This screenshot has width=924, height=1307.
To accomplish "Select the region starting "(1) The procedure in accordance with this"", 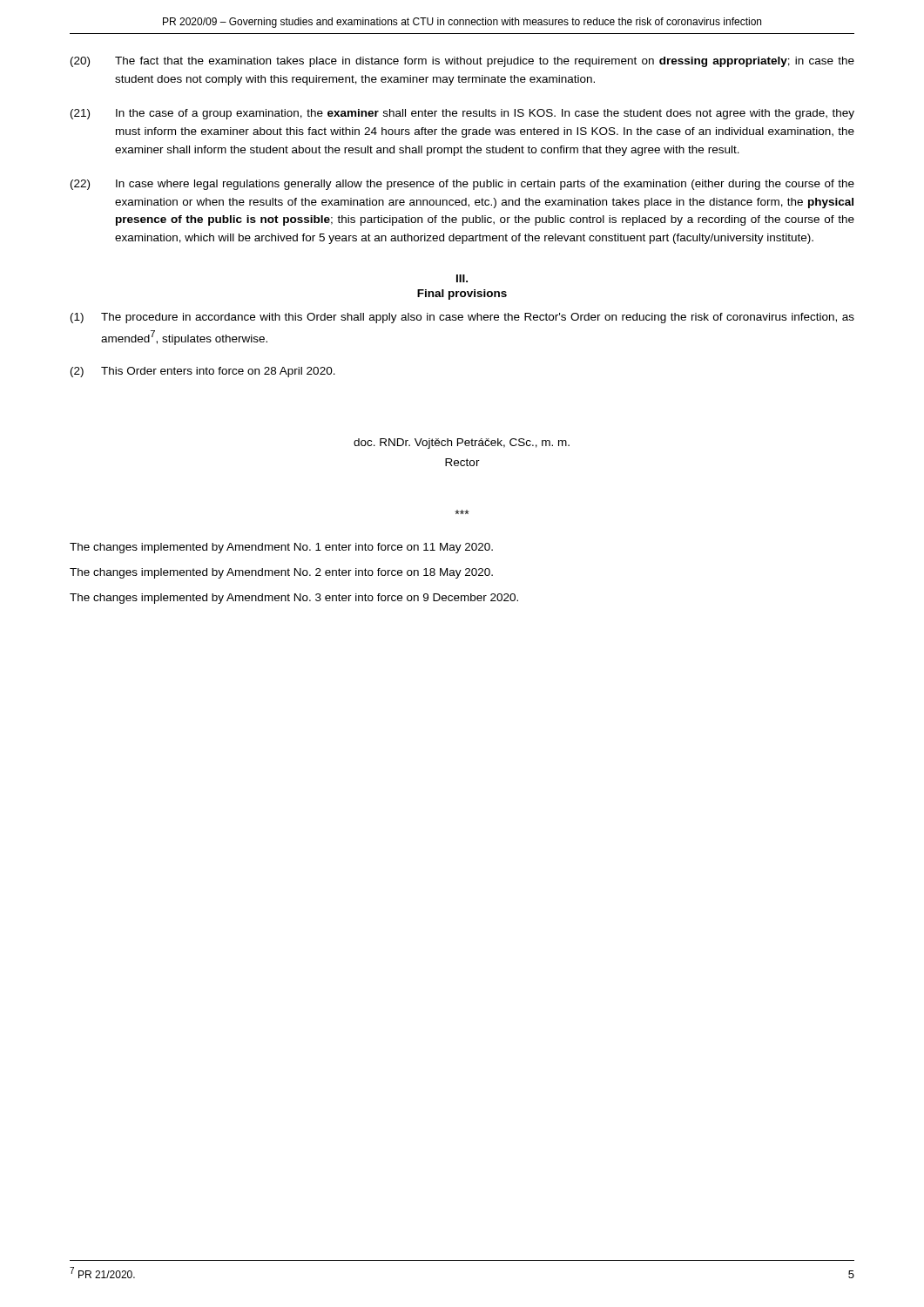I will [462, 328].
